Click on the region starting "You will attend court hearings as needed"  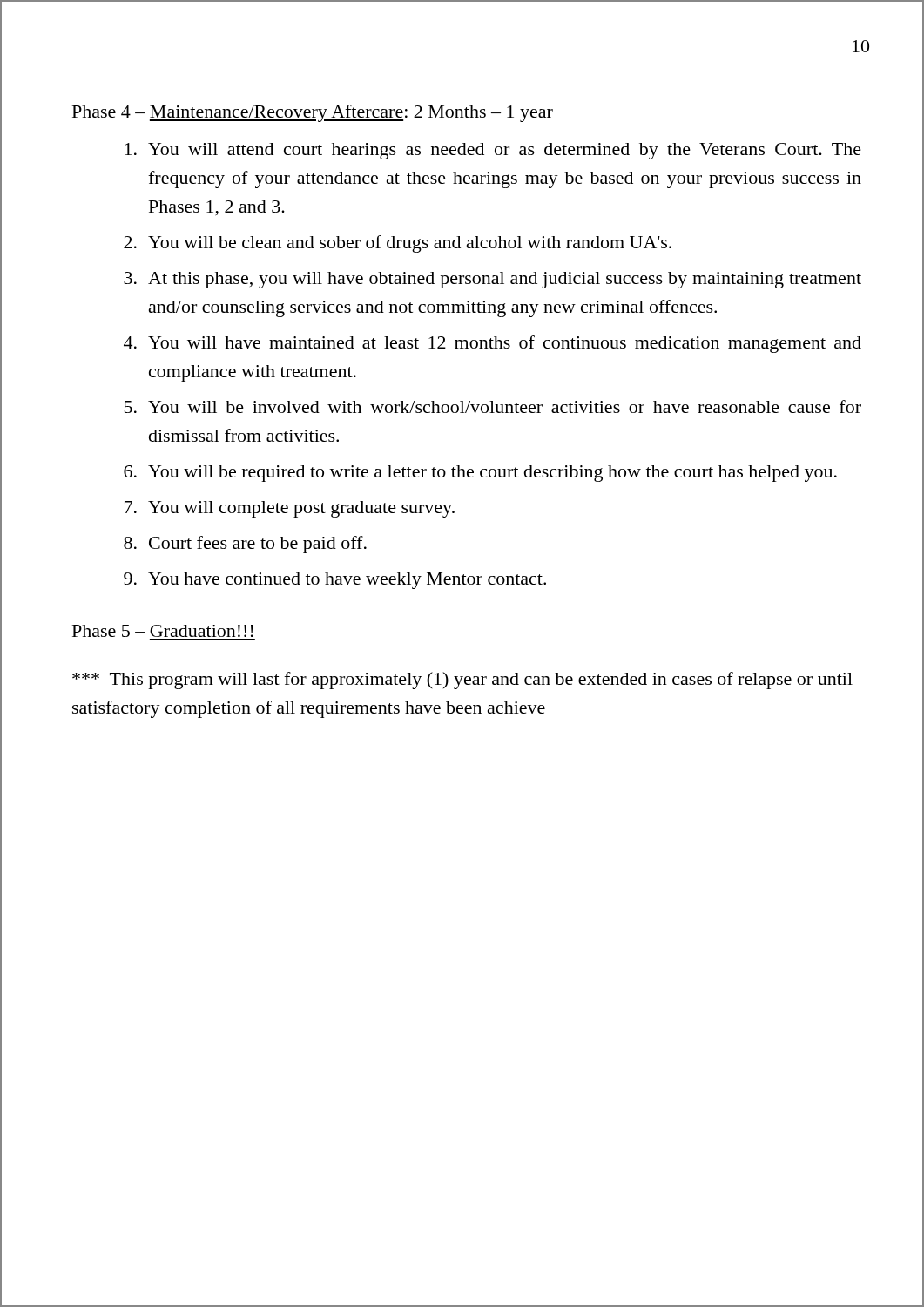pyautogui.click(x=484, y=177)
